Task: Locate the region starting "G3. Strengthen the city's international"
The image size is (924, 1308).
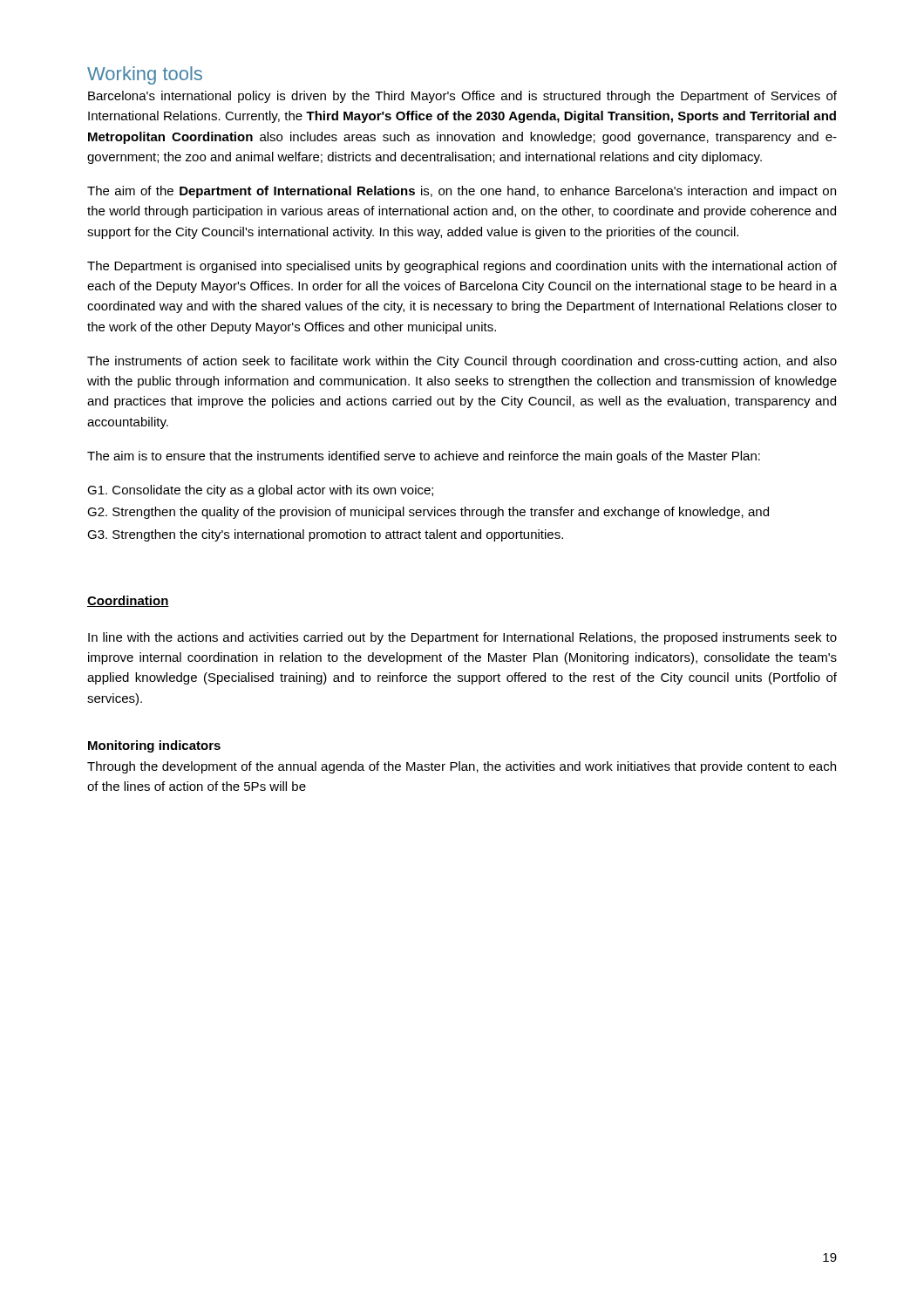Action: pos(326,534)
